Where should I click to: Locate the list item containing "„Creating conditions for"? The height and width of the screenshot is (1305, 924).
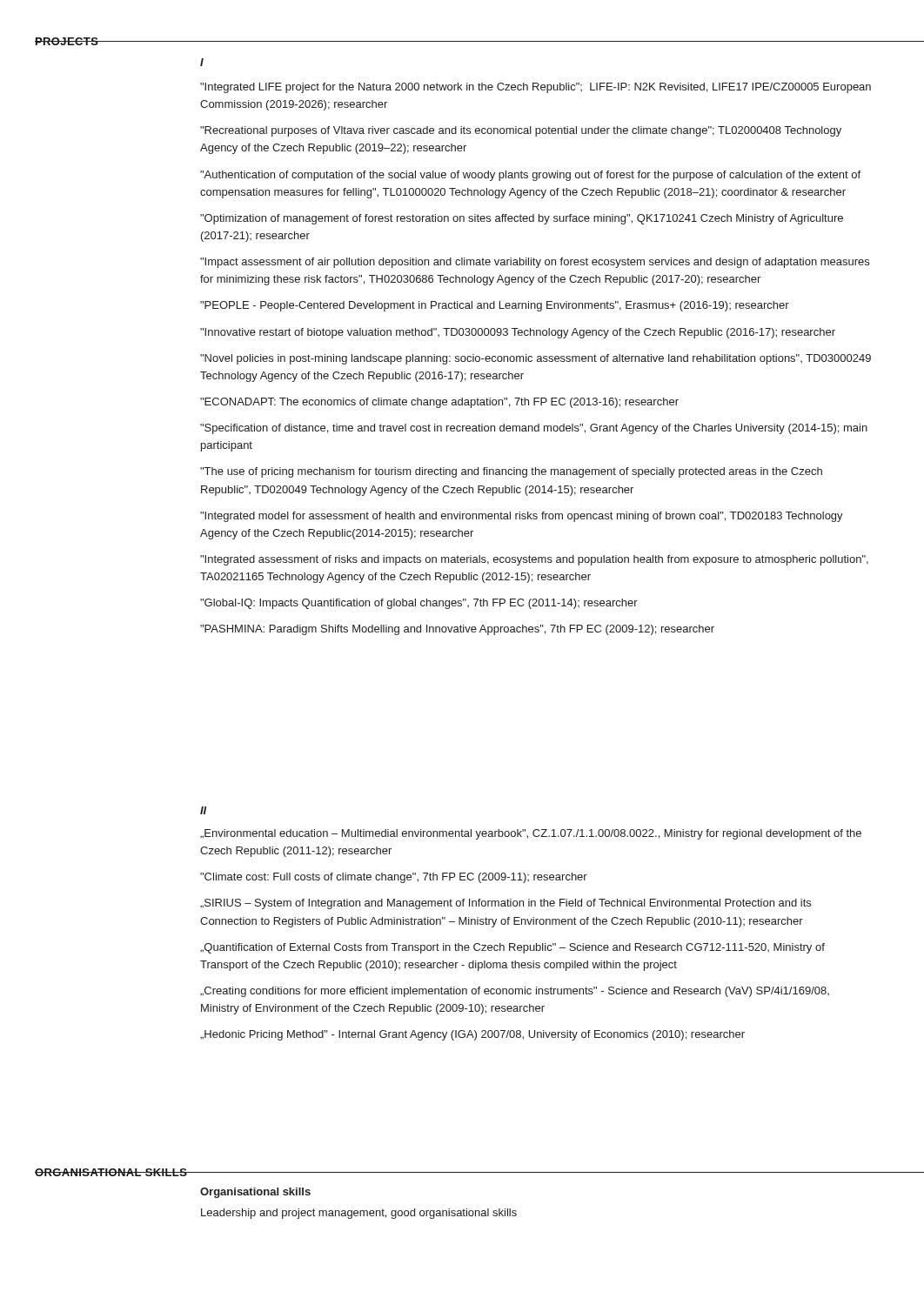pos(515,999)
